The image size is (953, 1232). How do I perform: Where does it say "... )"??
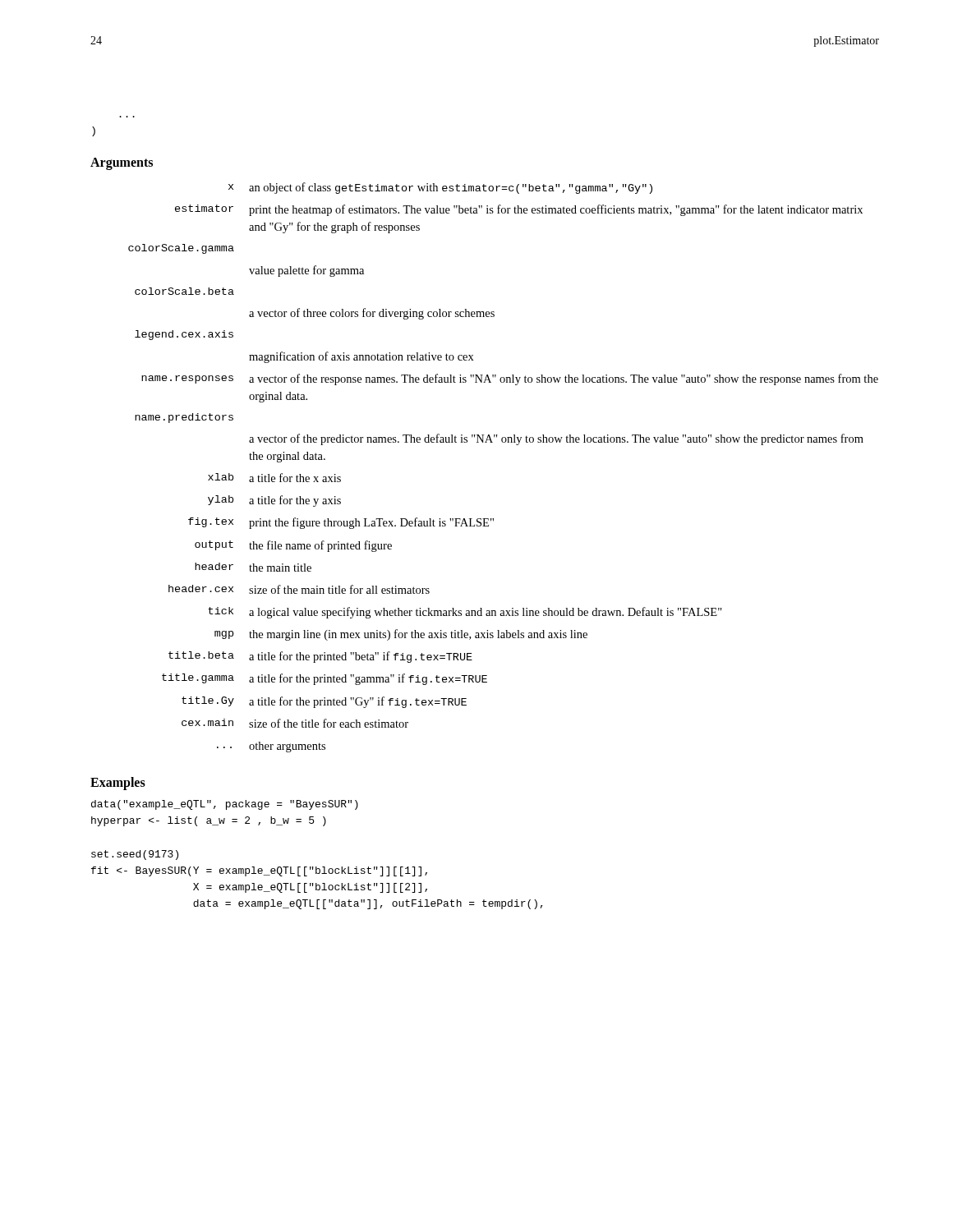[114, 123]
